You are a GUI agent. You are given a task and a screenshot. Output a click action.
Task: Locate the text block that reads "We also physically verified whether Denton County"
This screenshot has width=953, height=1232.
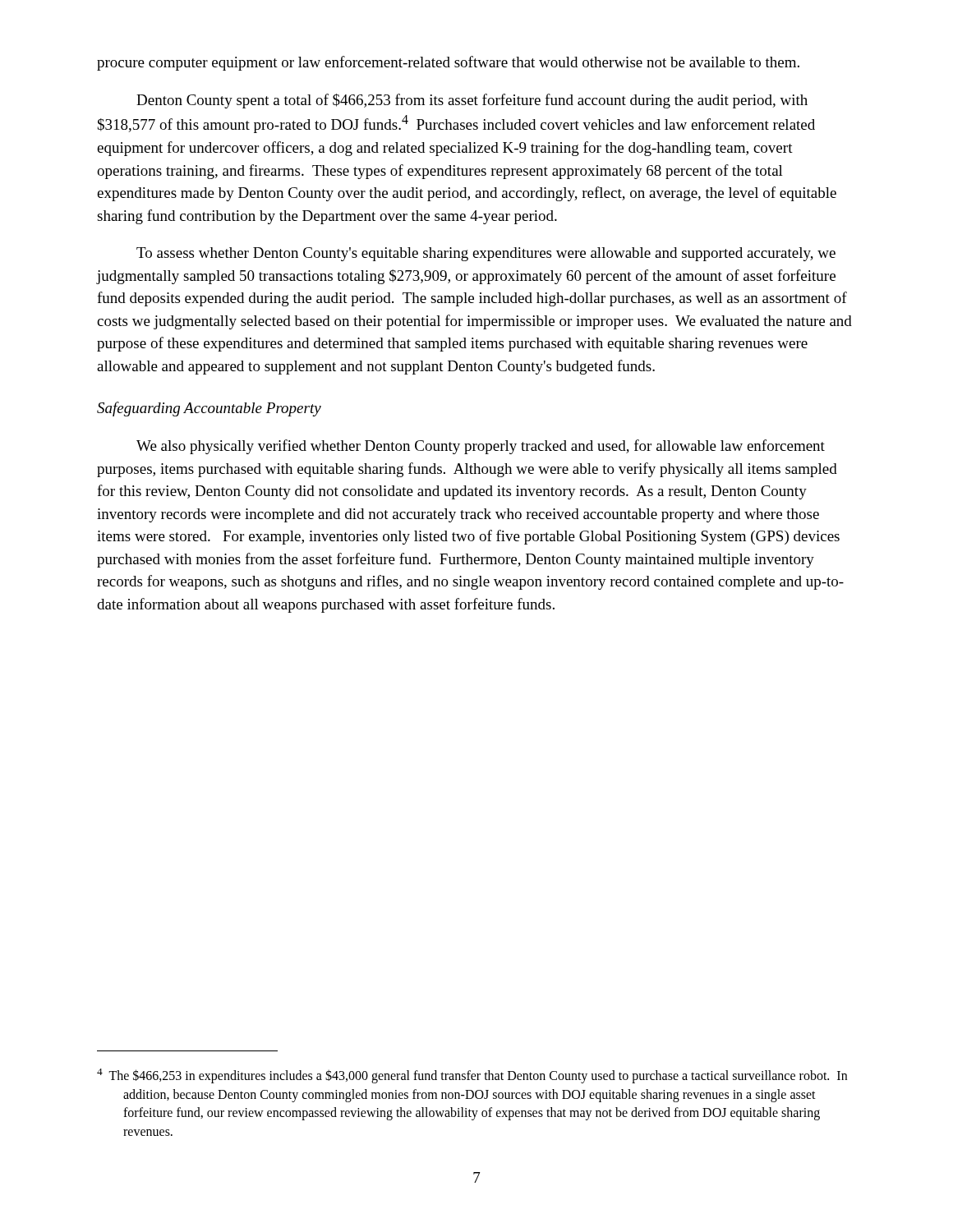click(x=476, y=525)
